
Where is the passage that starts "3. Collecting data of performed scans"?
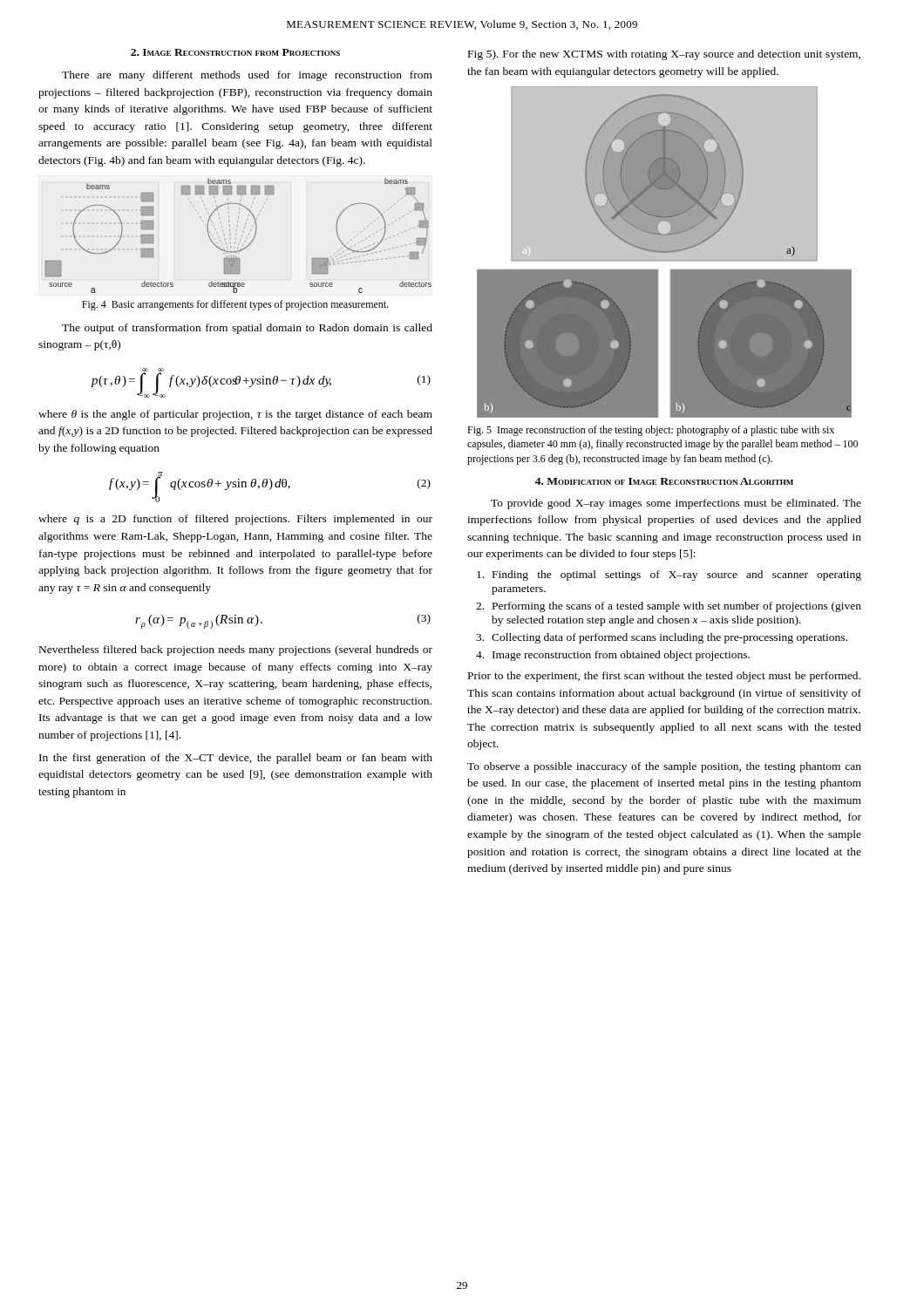662,637
